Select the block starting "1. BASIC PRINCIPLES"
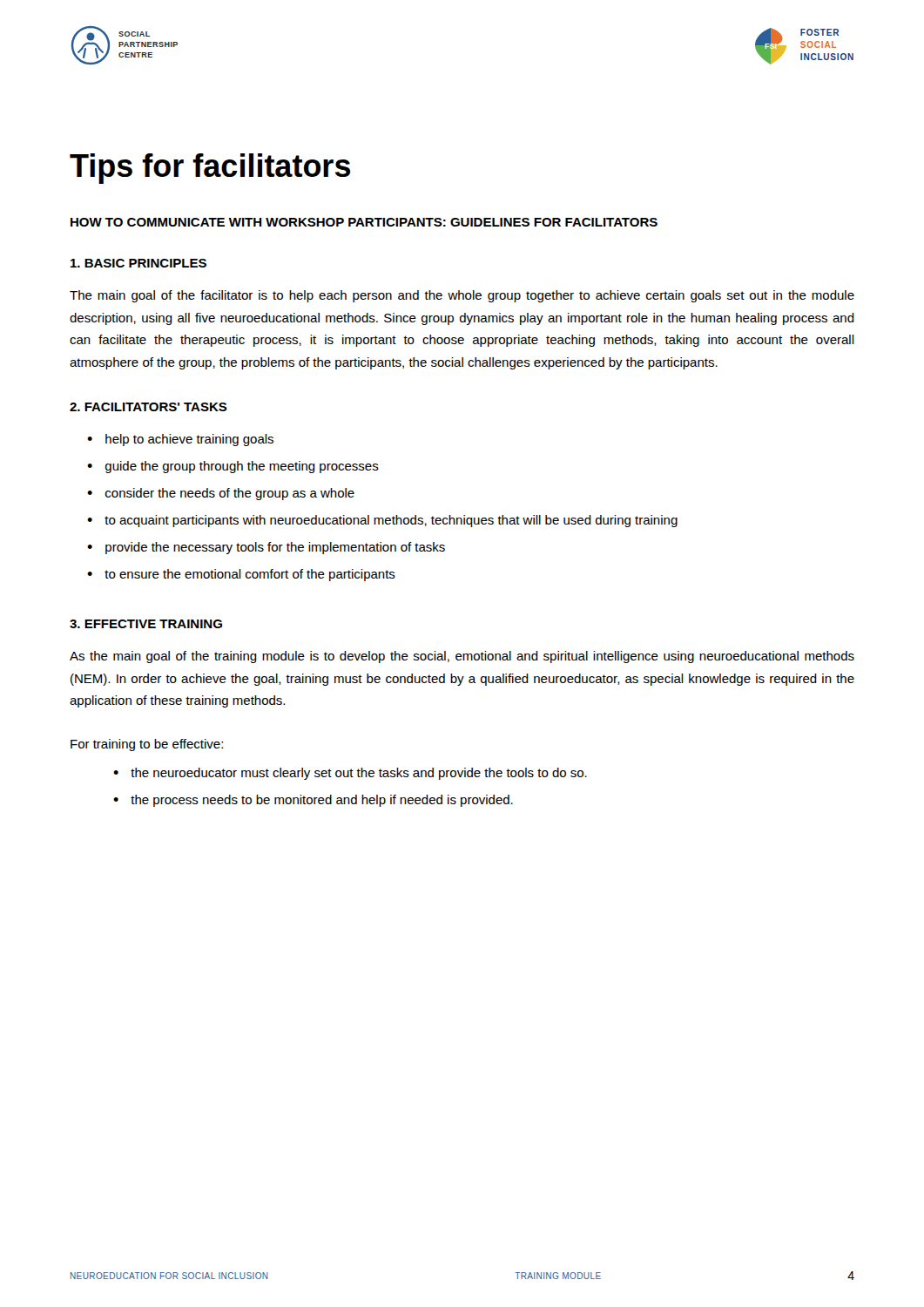The height and width of the screenshot is (1307, 924). 138,263
